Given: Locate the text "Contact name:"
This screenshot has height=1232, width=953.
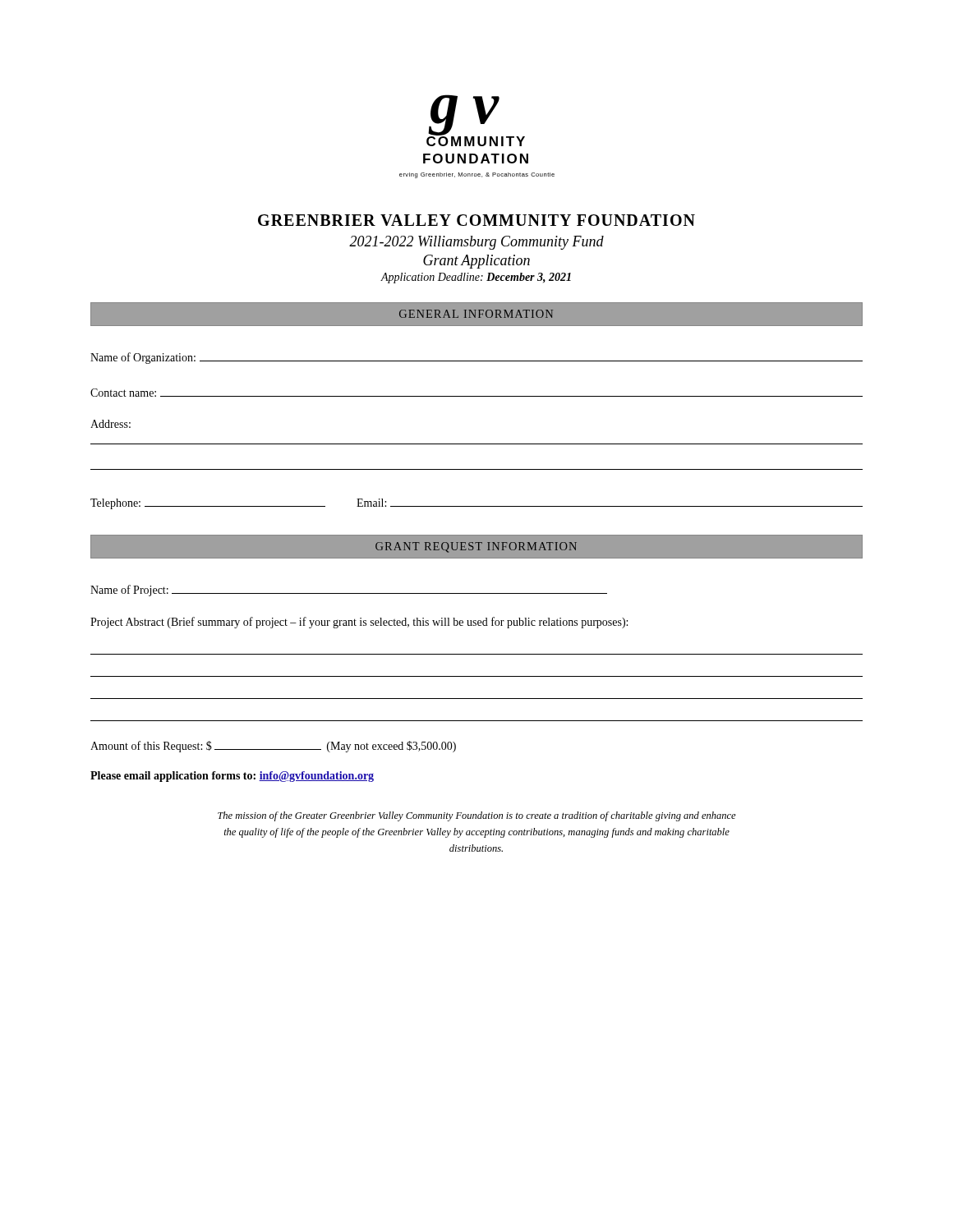Looking at the screenshot, I should tap(476, 391).
